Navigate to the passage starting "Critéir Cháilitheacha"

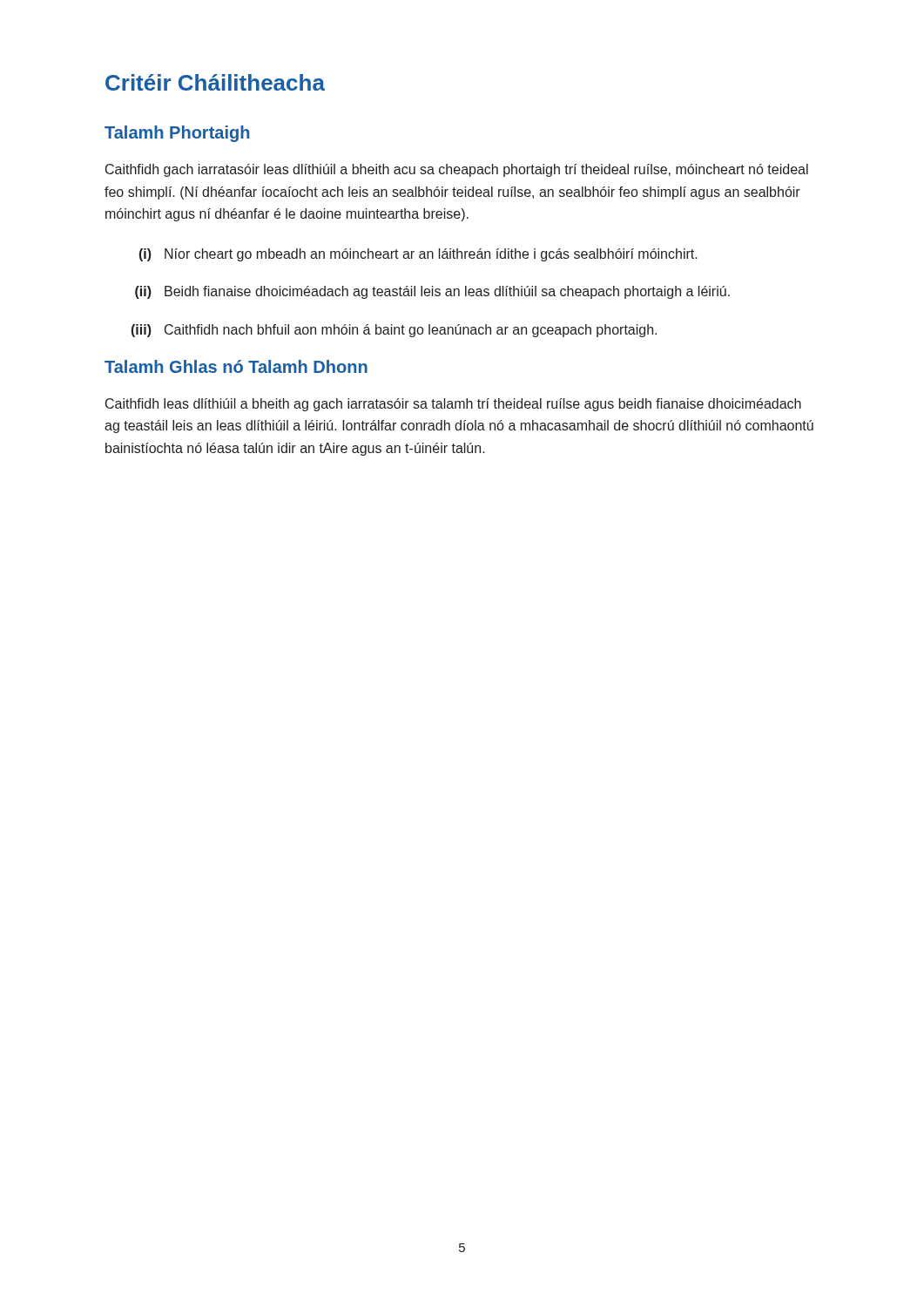coord(215,83)
